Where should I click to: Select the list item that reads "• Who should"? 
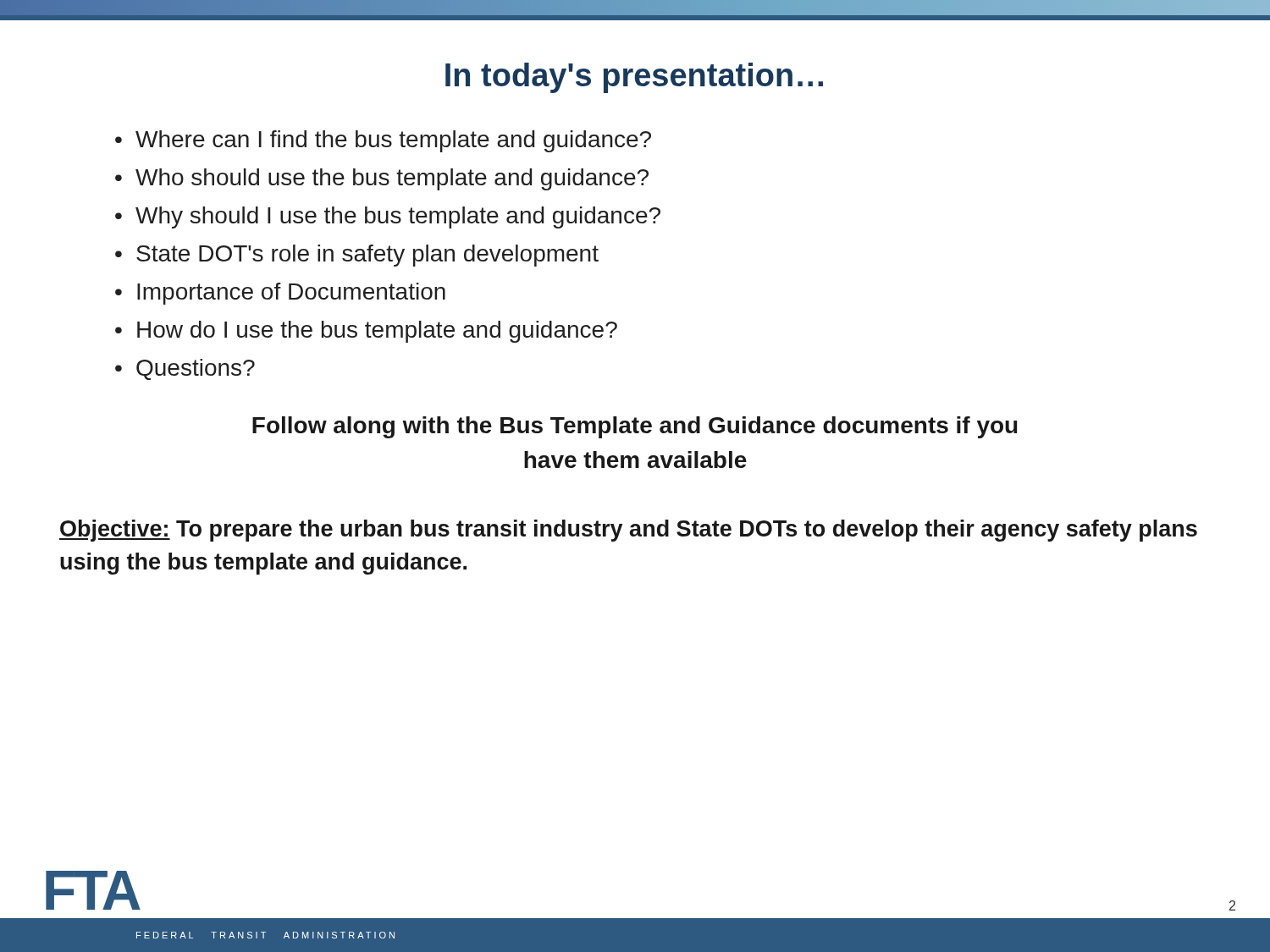[382, 178]
